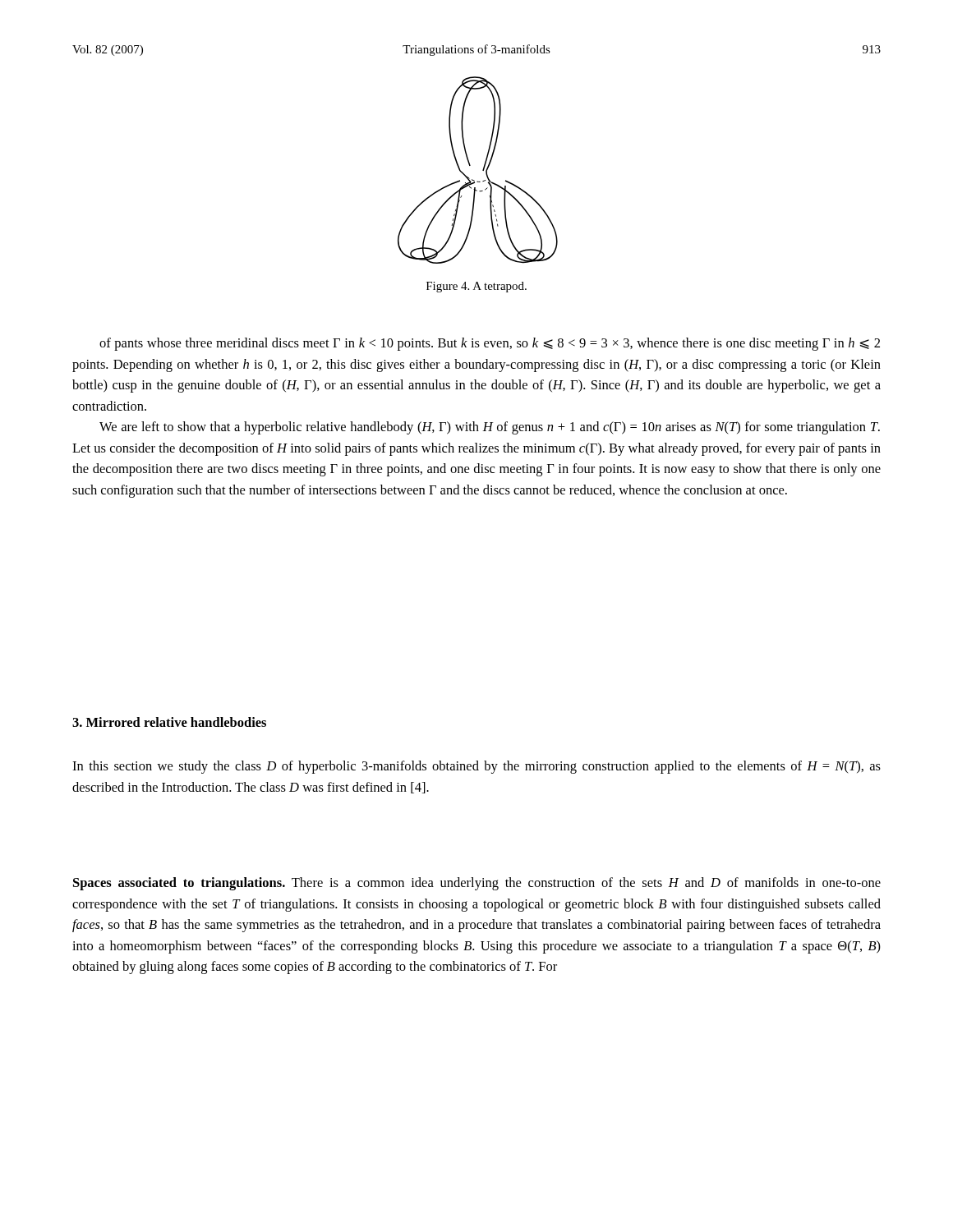Point to the block beginning "of pants whose"
953x1232 pixels.
476,374
